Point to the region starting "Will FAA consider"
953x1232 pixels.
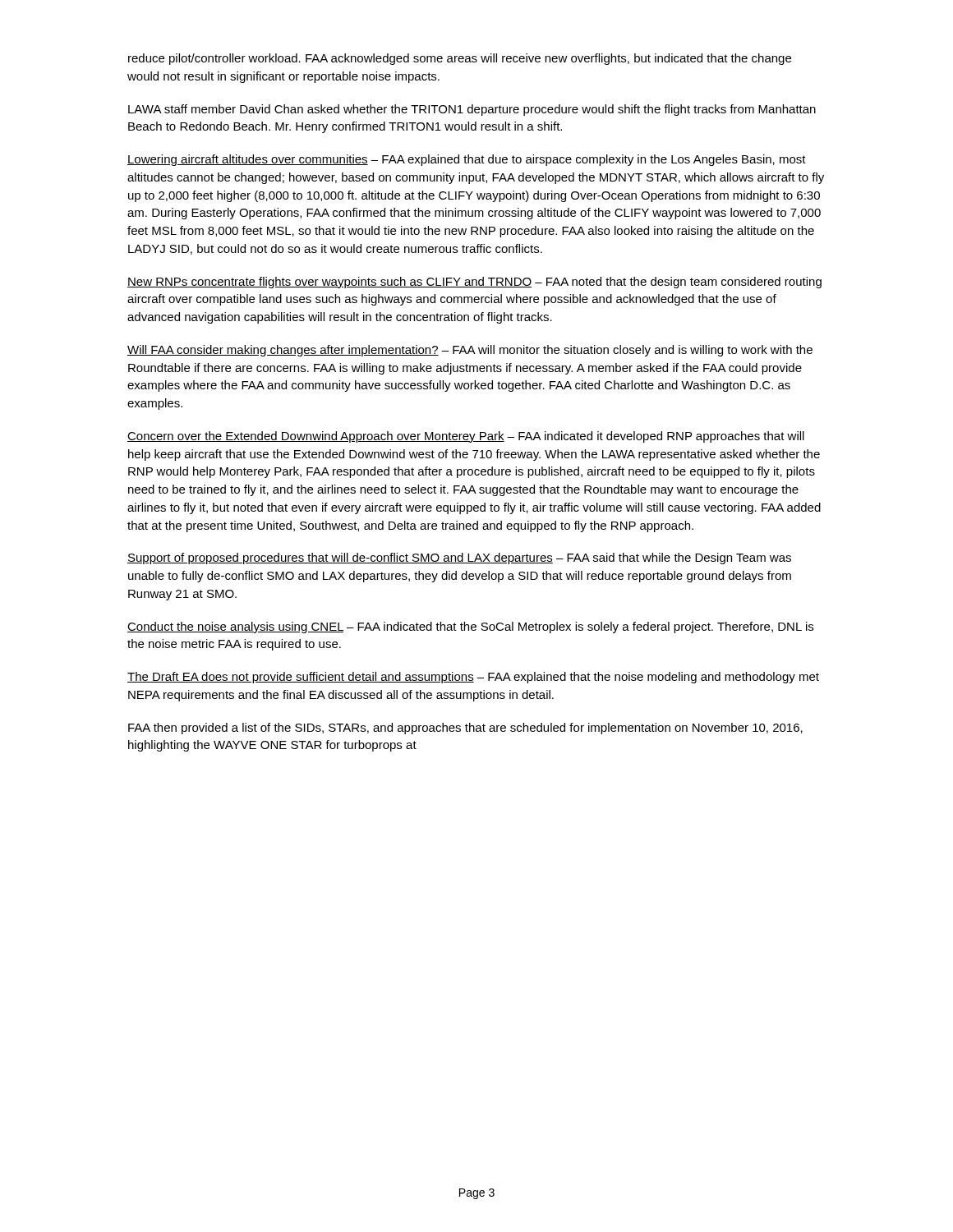tap(476, 376)
